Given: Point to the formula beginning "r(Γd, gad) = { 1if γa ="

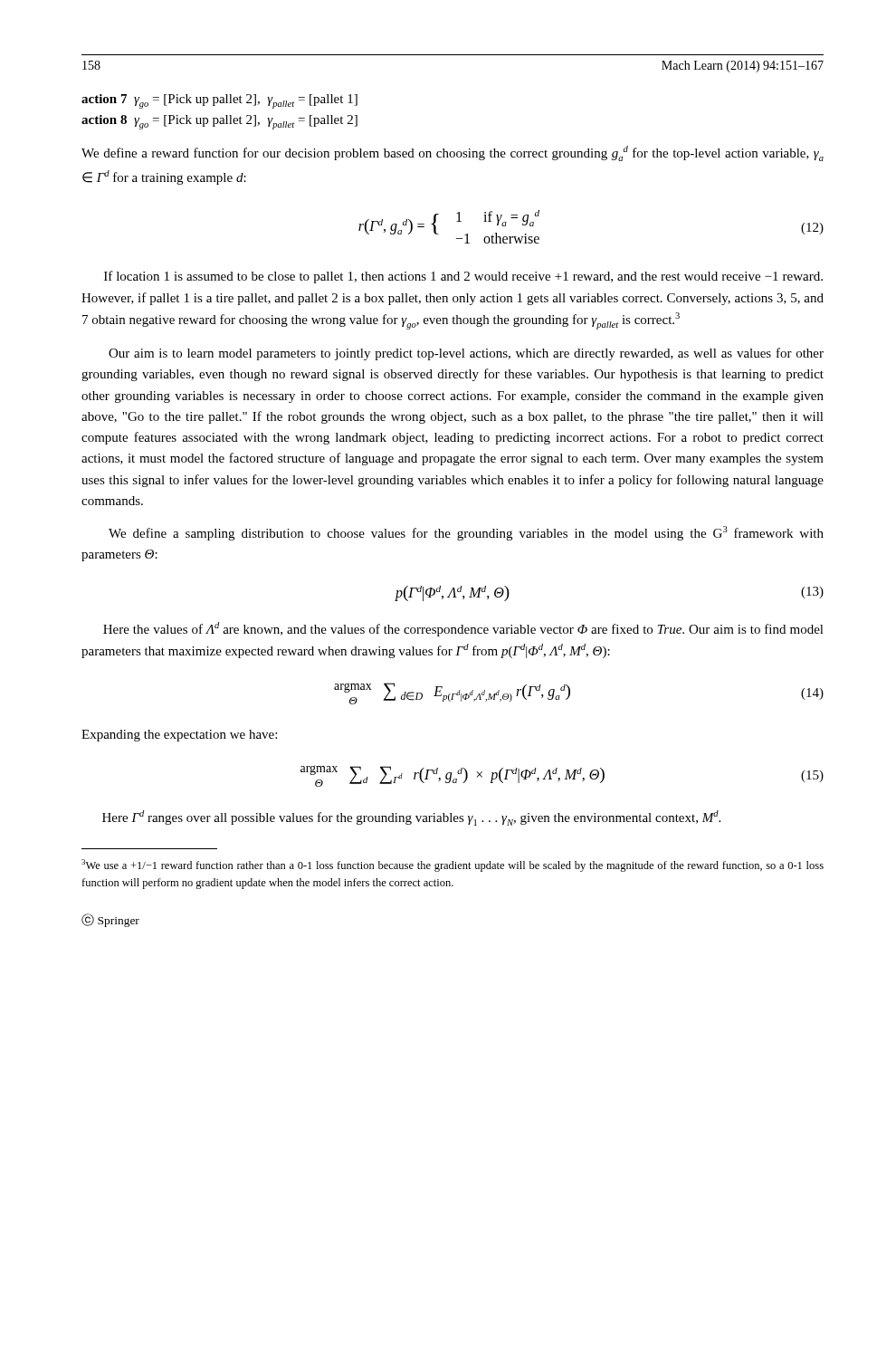Looking at the screenshot, I should pyautogui.click(x=459, y=221).
